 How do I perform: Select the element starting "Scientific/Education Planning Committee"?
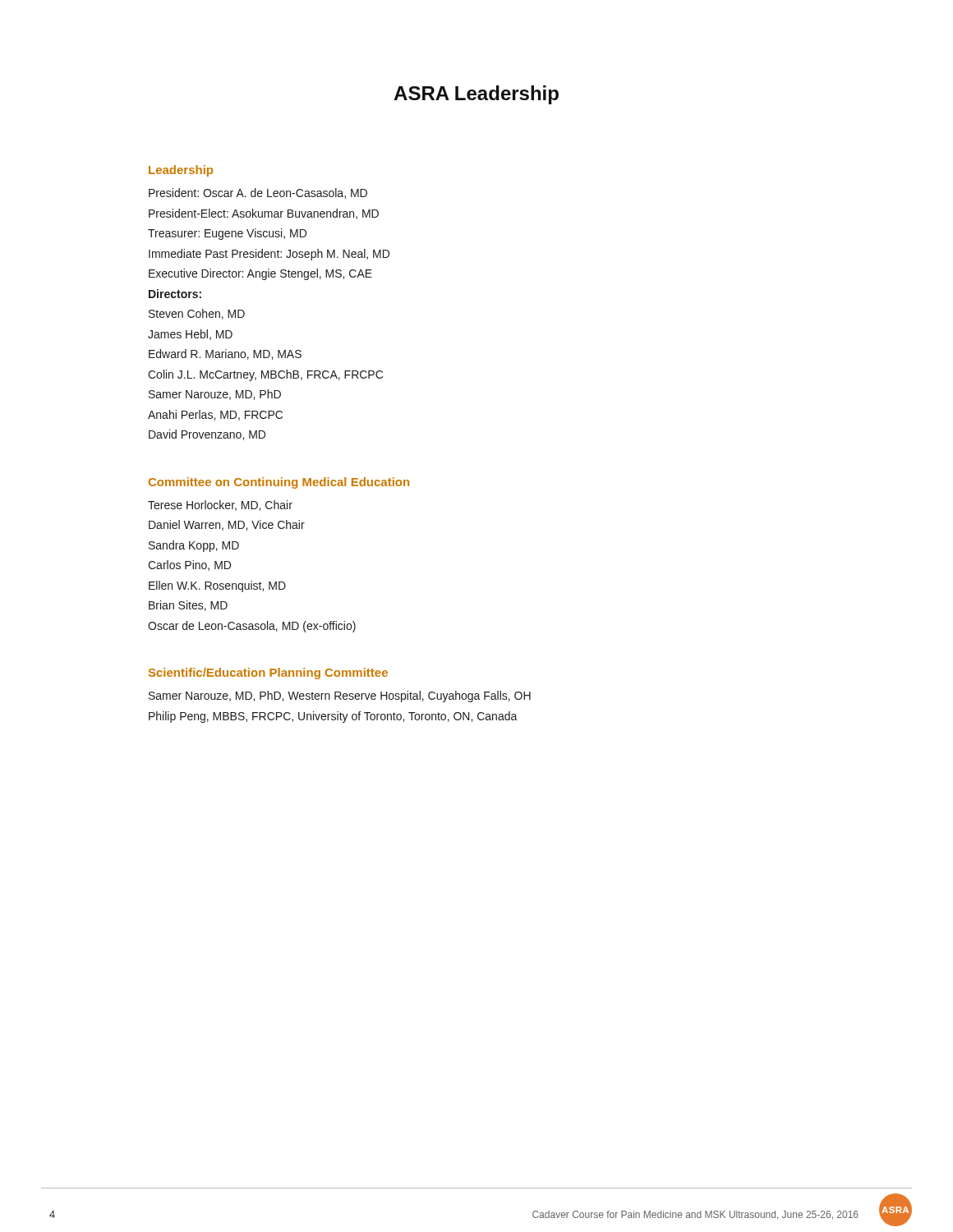point(268,672)
